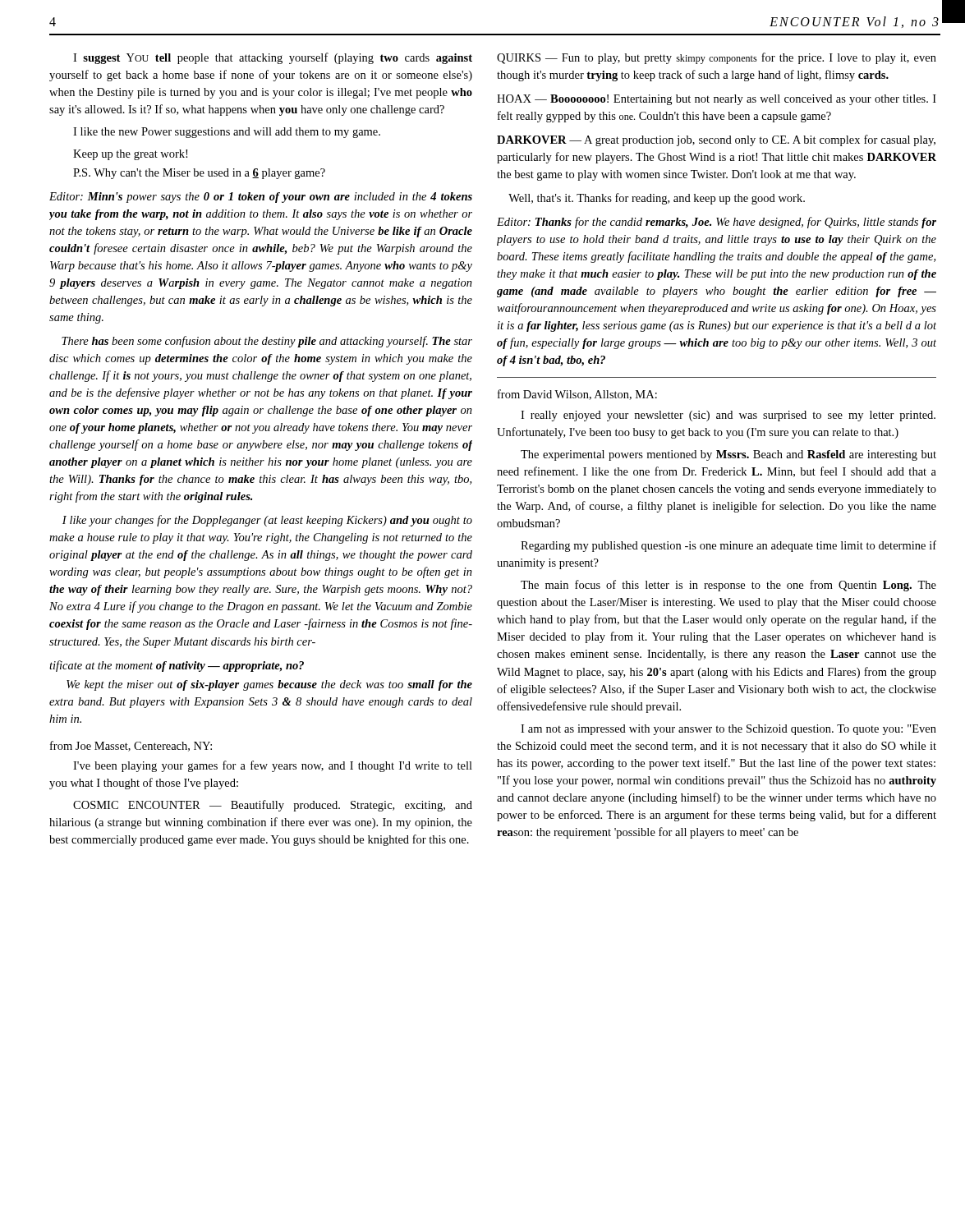Navigate to the block starting "P.S. Why can't the Miser be"

tap(273, 173)
